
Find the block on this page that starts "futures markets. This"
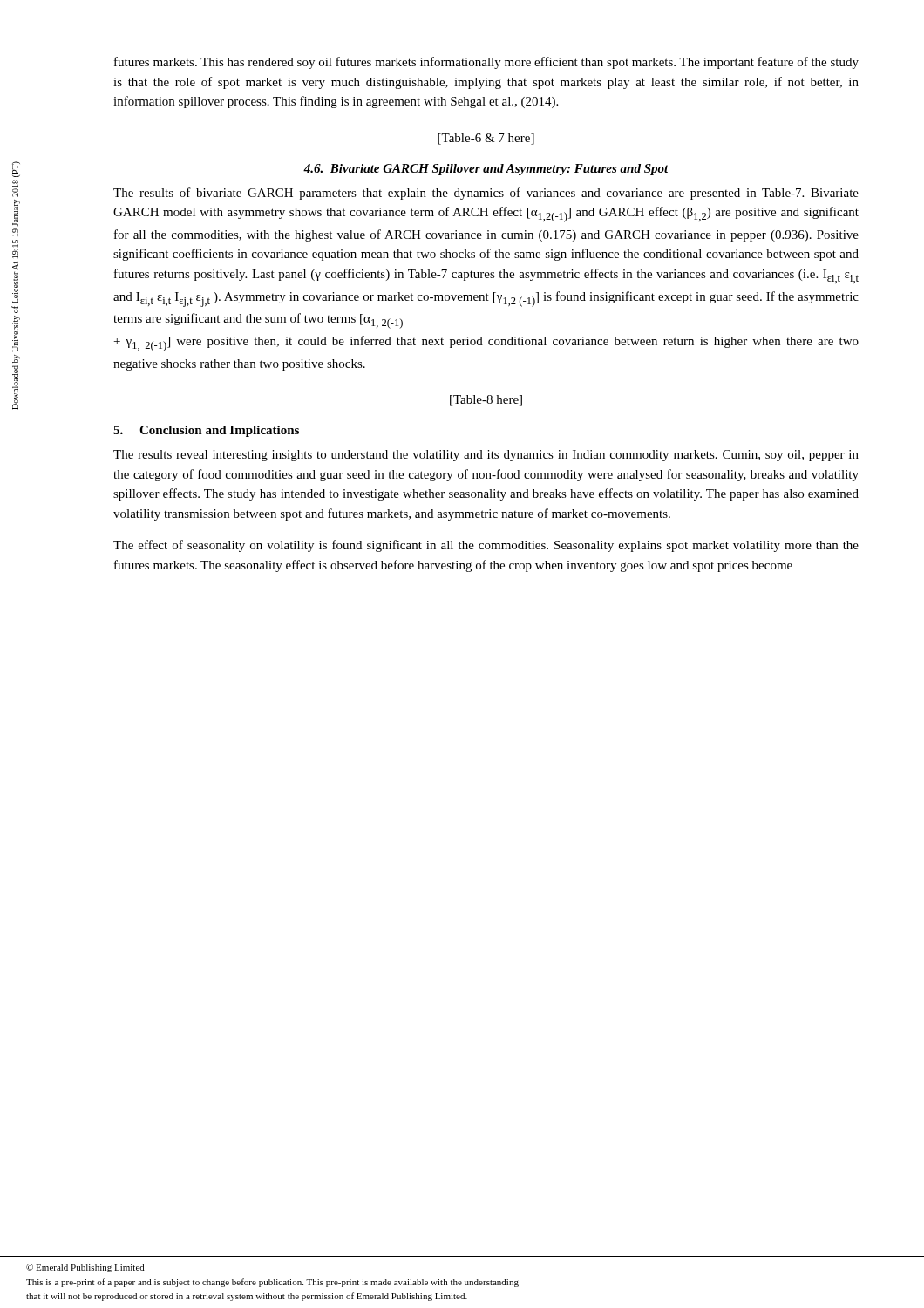point(486,82)
